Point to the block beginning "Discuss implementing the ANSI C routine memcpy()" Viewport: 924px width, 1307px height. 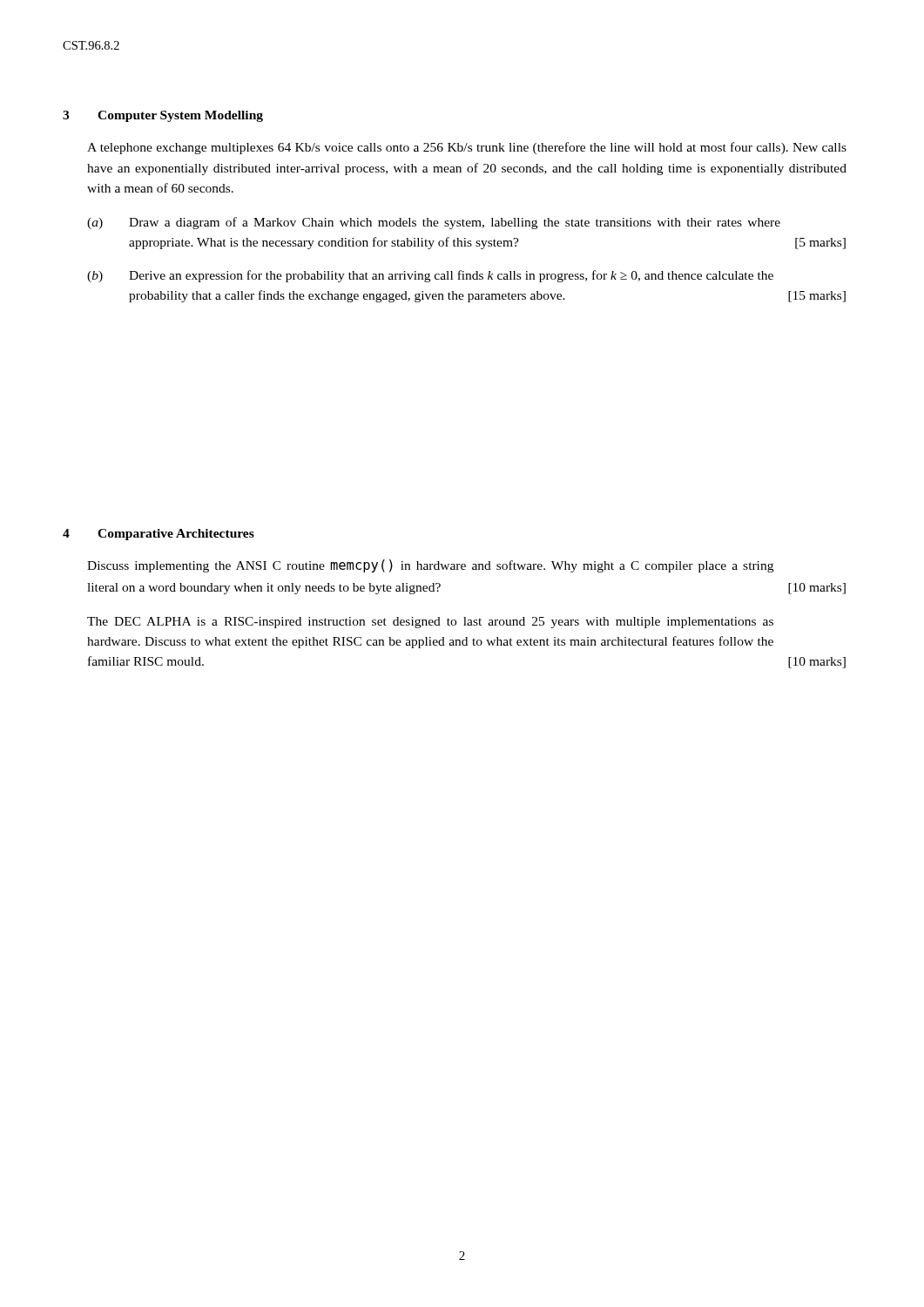pyautogui.click(x=467, y=576)
